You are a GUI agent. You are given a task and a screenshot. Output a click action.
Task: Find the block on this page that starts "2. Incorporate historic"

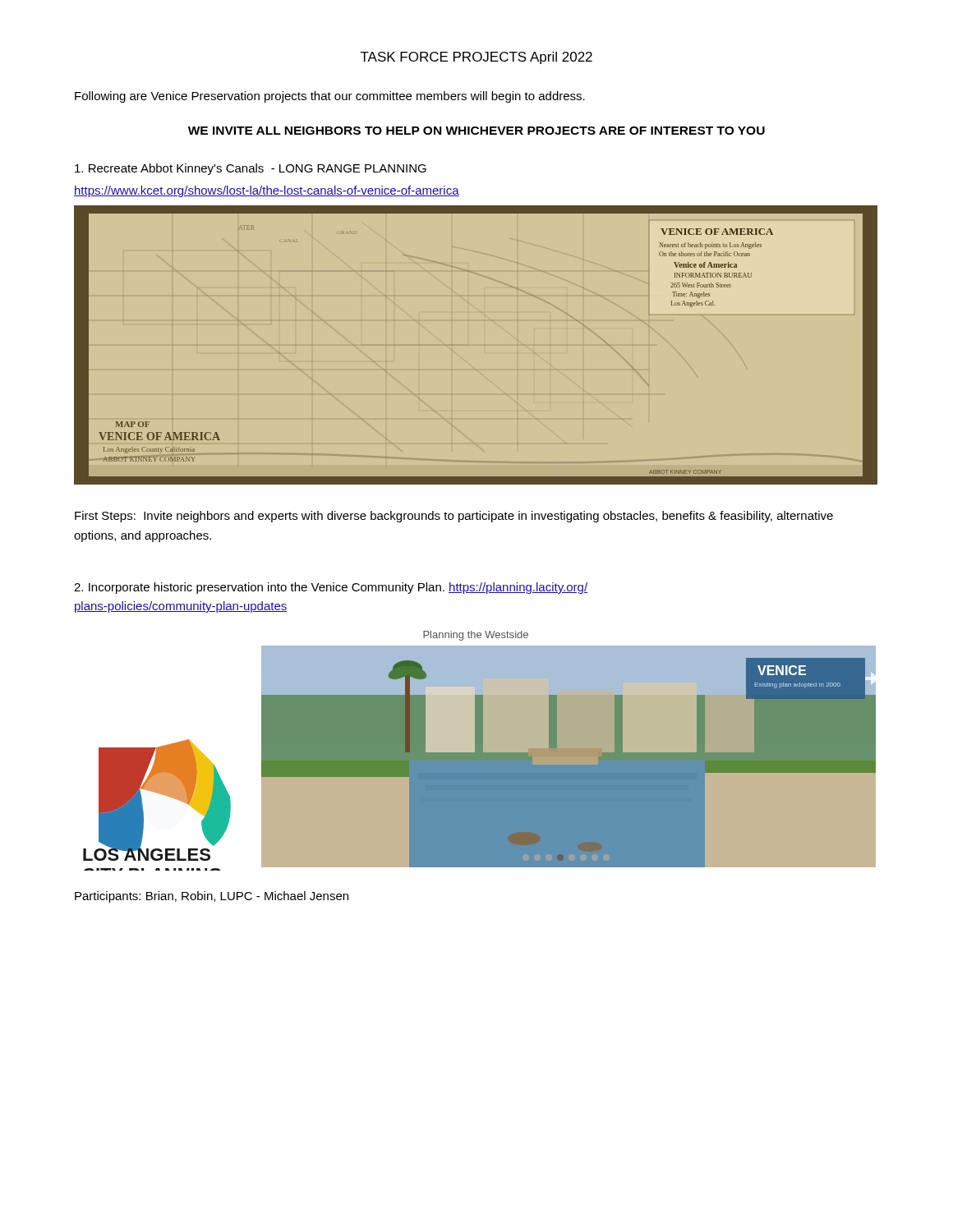[331, 596]
